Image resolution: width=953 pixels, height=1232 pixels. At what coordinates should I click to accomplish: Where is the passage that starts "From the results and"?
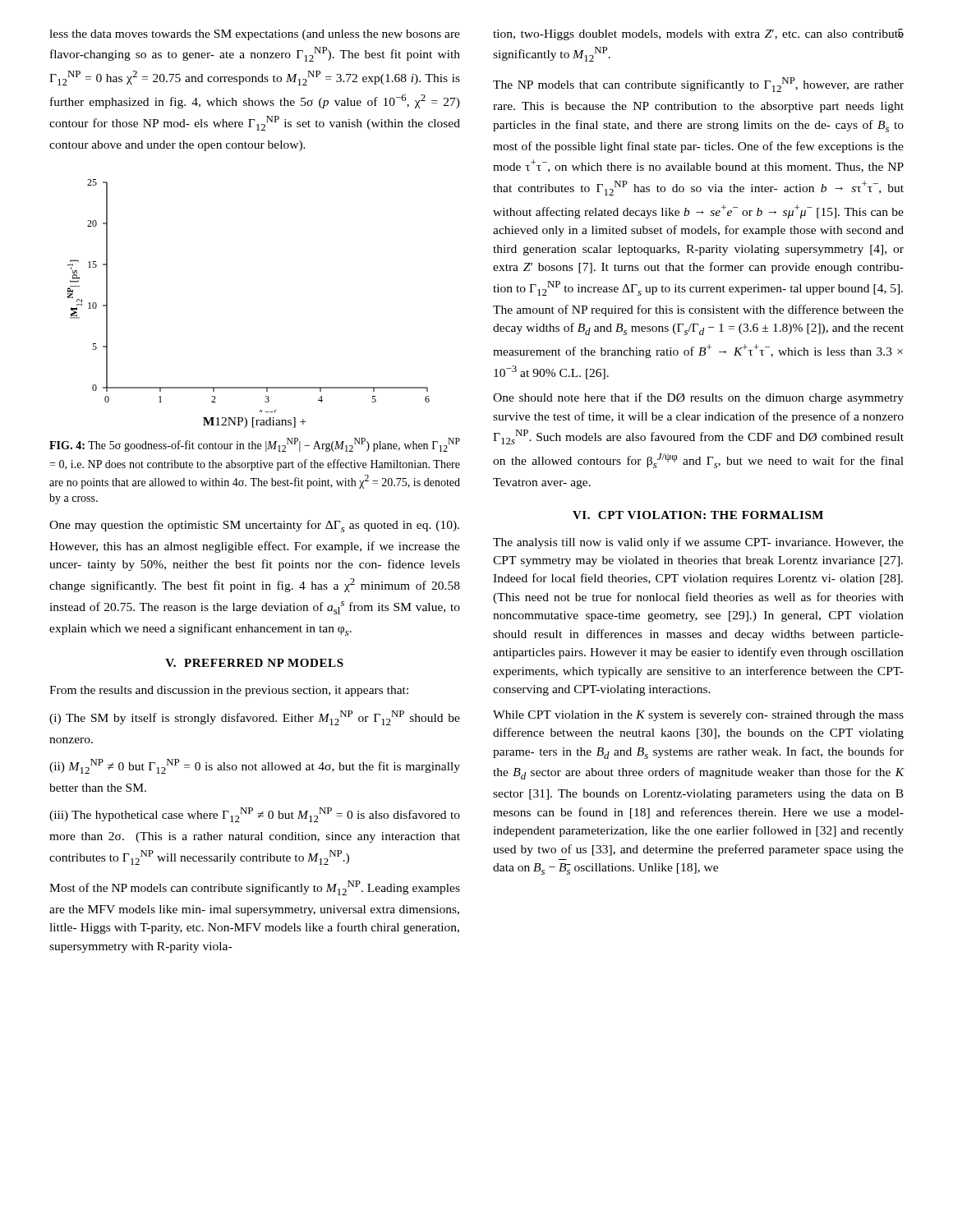[255, 690]
